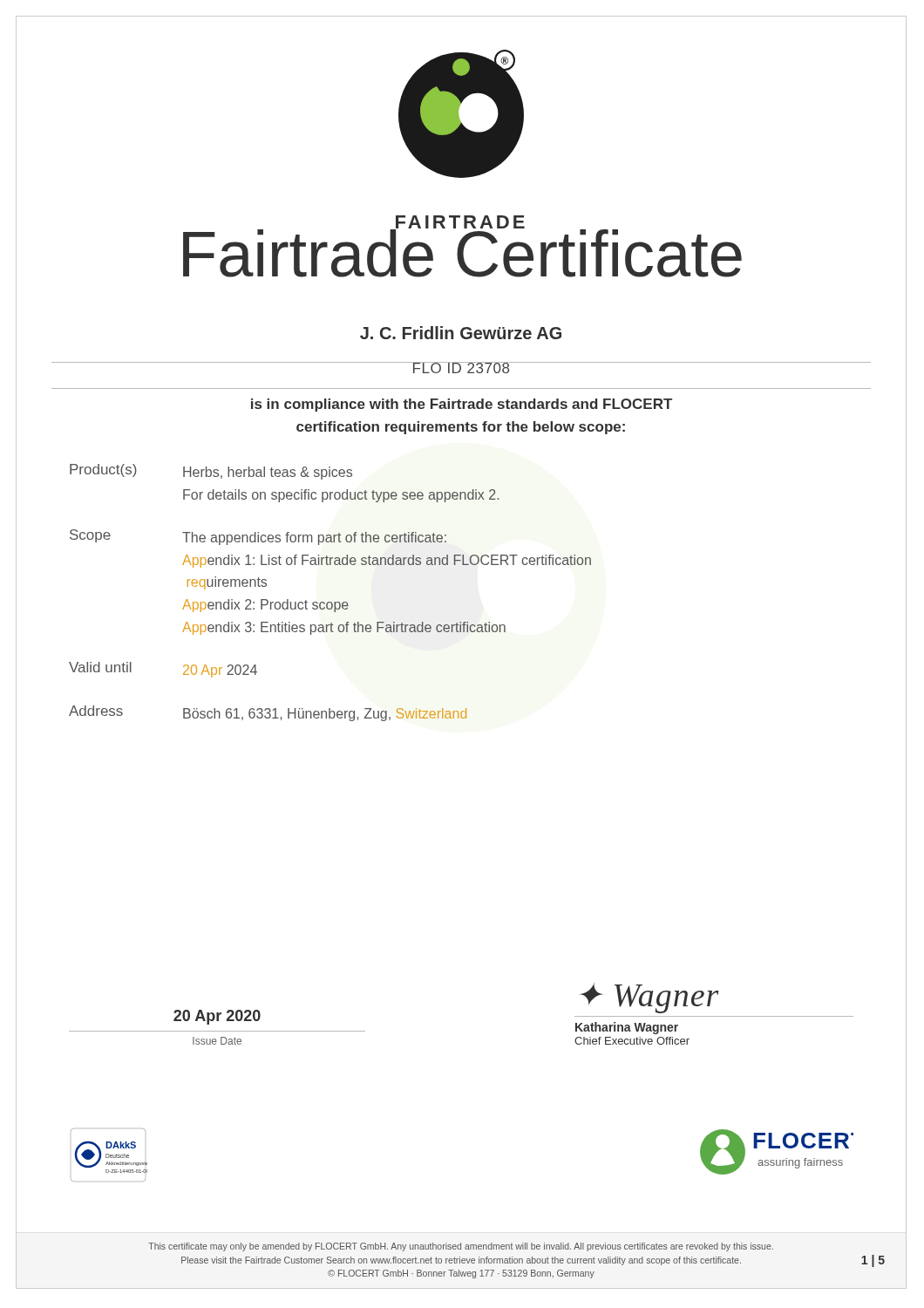The width and height of the screenshot is (924, 1308).
Task: Click on the text containing "Katharina Wagner"
Action: click(626, 1027)
